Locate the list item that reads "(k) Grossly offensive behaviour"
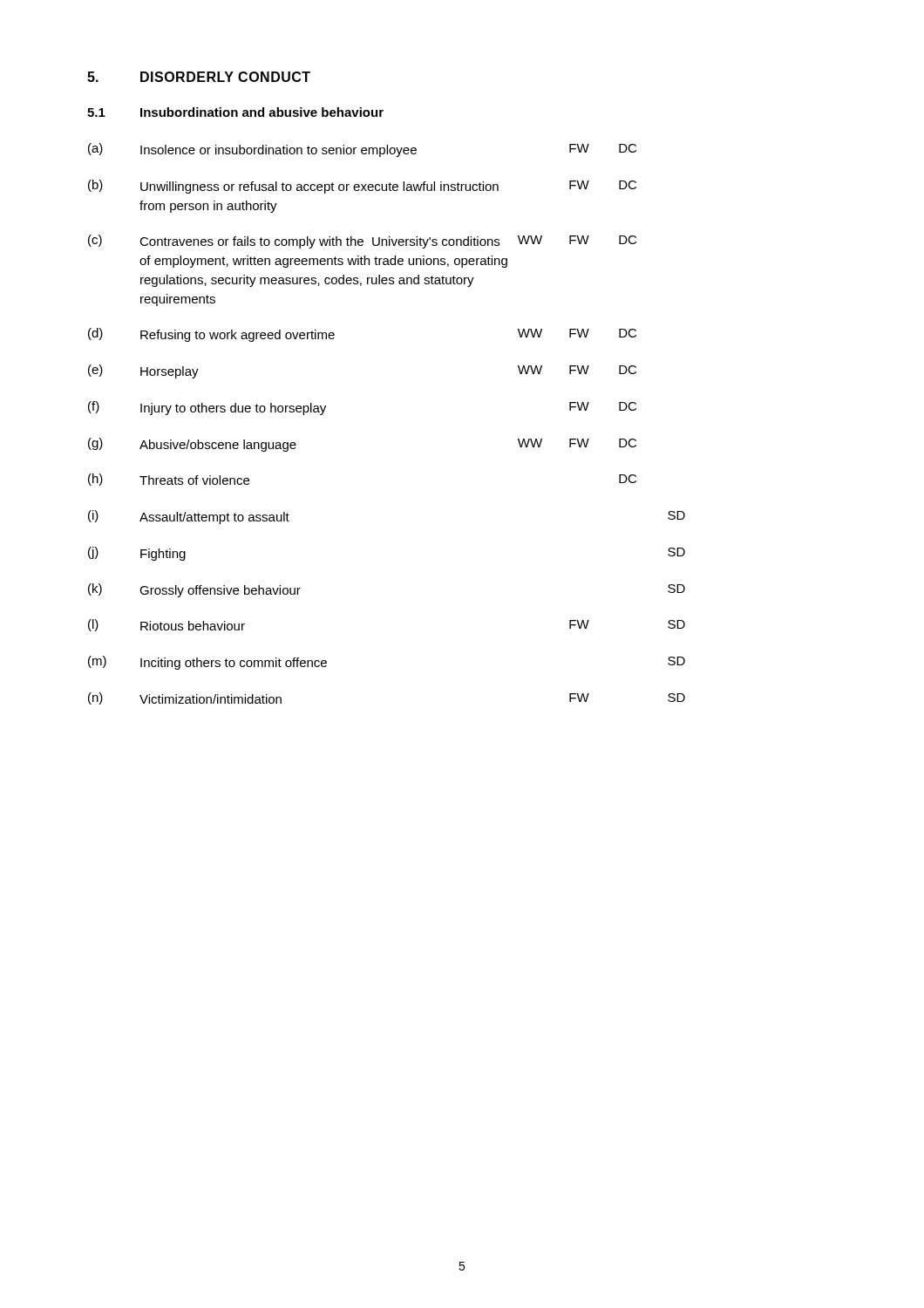Image resolution: width=924 pixels, height=1308 pixels. [219, 591]
